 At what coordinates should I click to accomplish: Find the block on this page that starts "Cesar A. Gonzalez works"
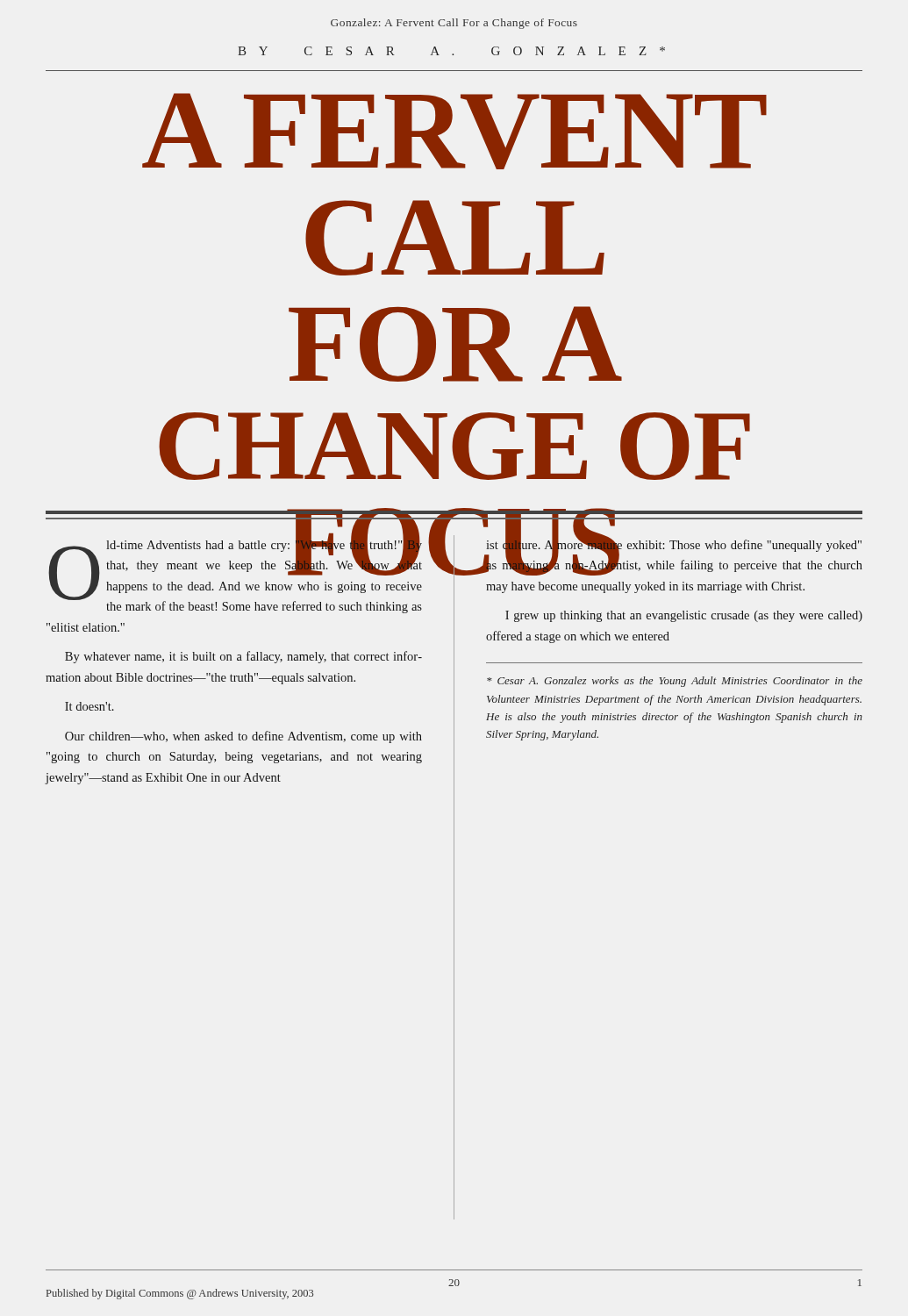[x=674, y=707]
